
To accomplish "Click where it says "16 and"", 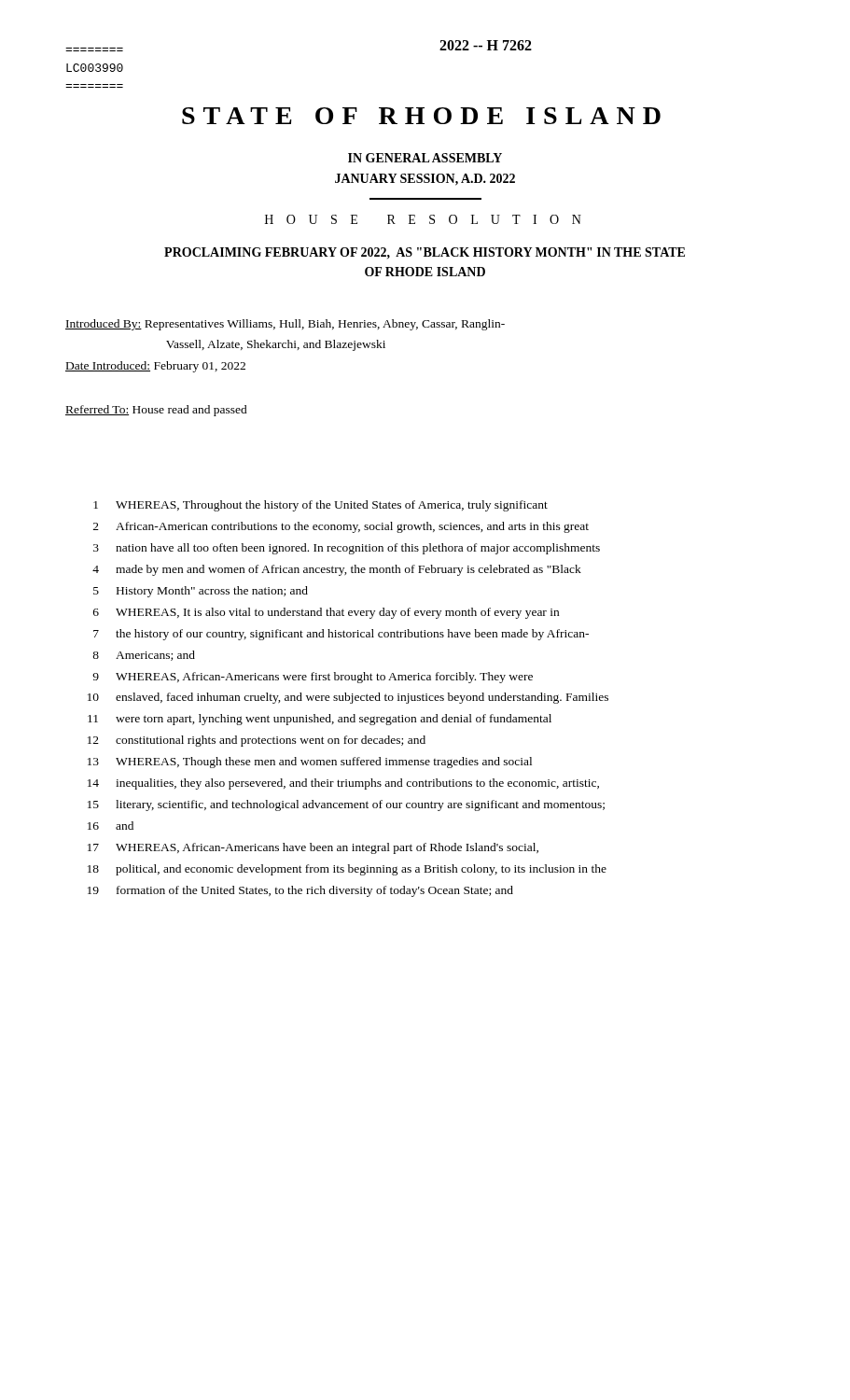I will coord(122,825).
